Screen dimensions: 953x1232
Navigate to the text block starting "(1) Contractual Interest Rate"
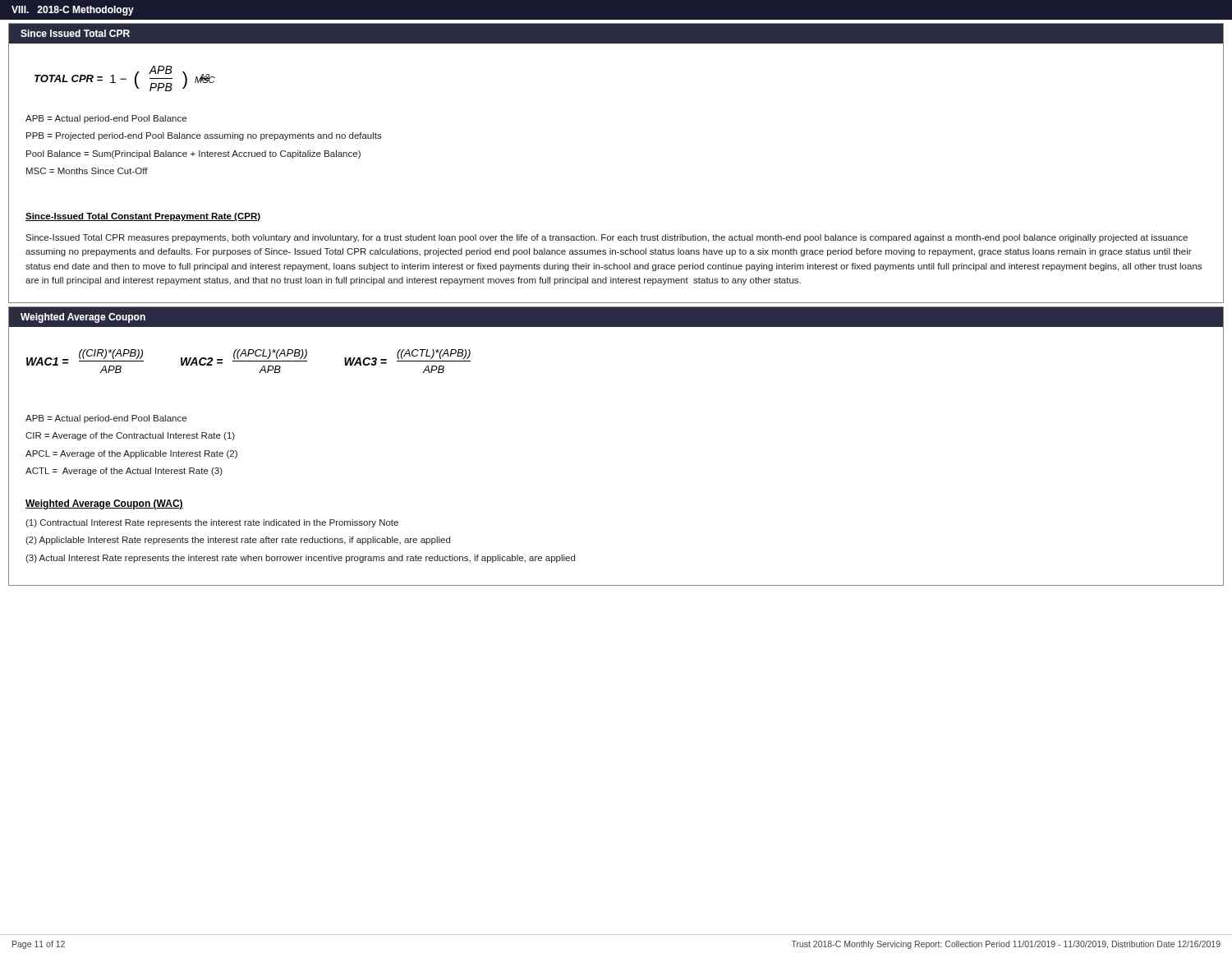click(212, 522)
